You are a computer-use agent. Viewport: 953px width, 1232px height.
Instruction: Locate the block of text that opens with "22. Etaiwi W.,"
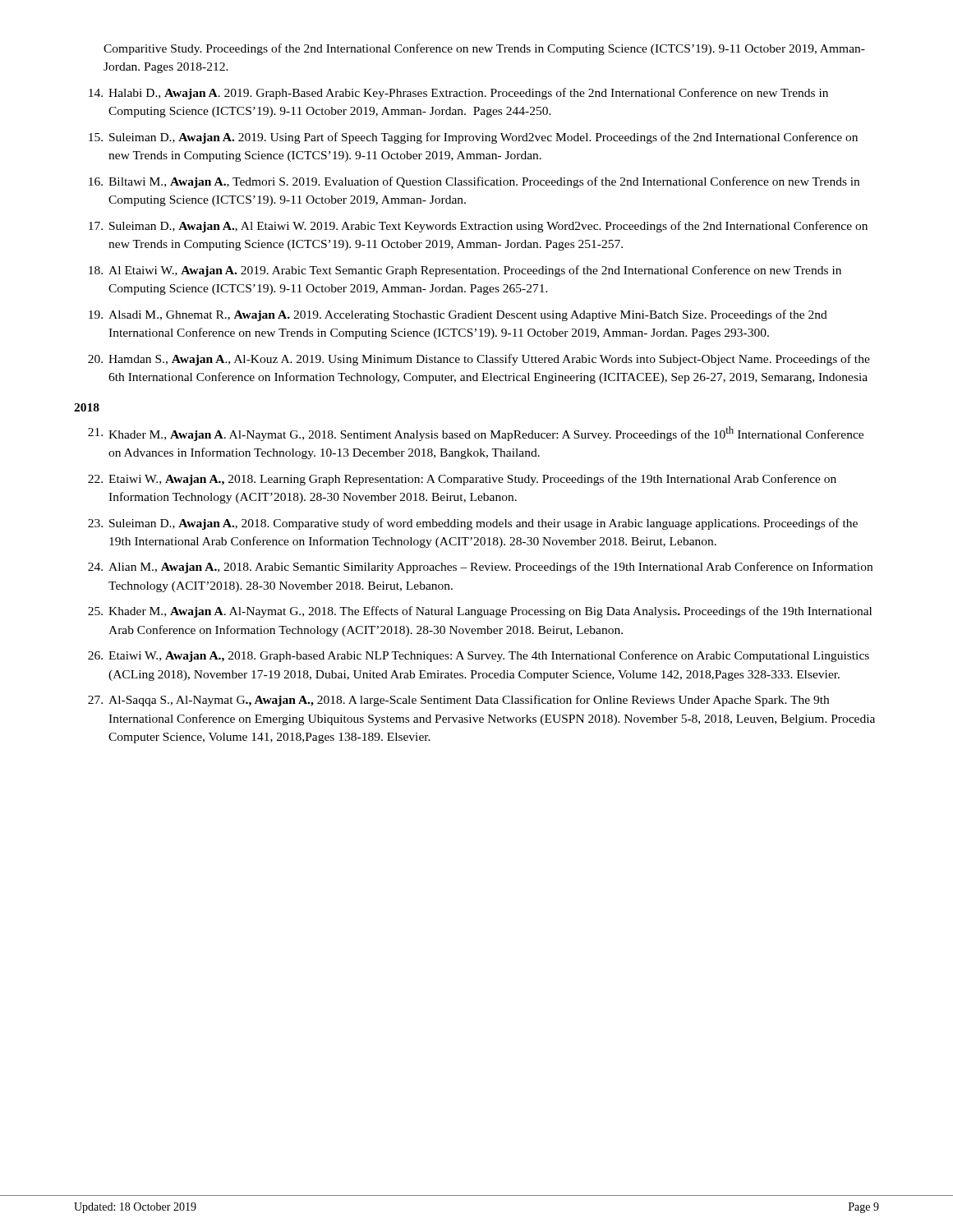476,488
